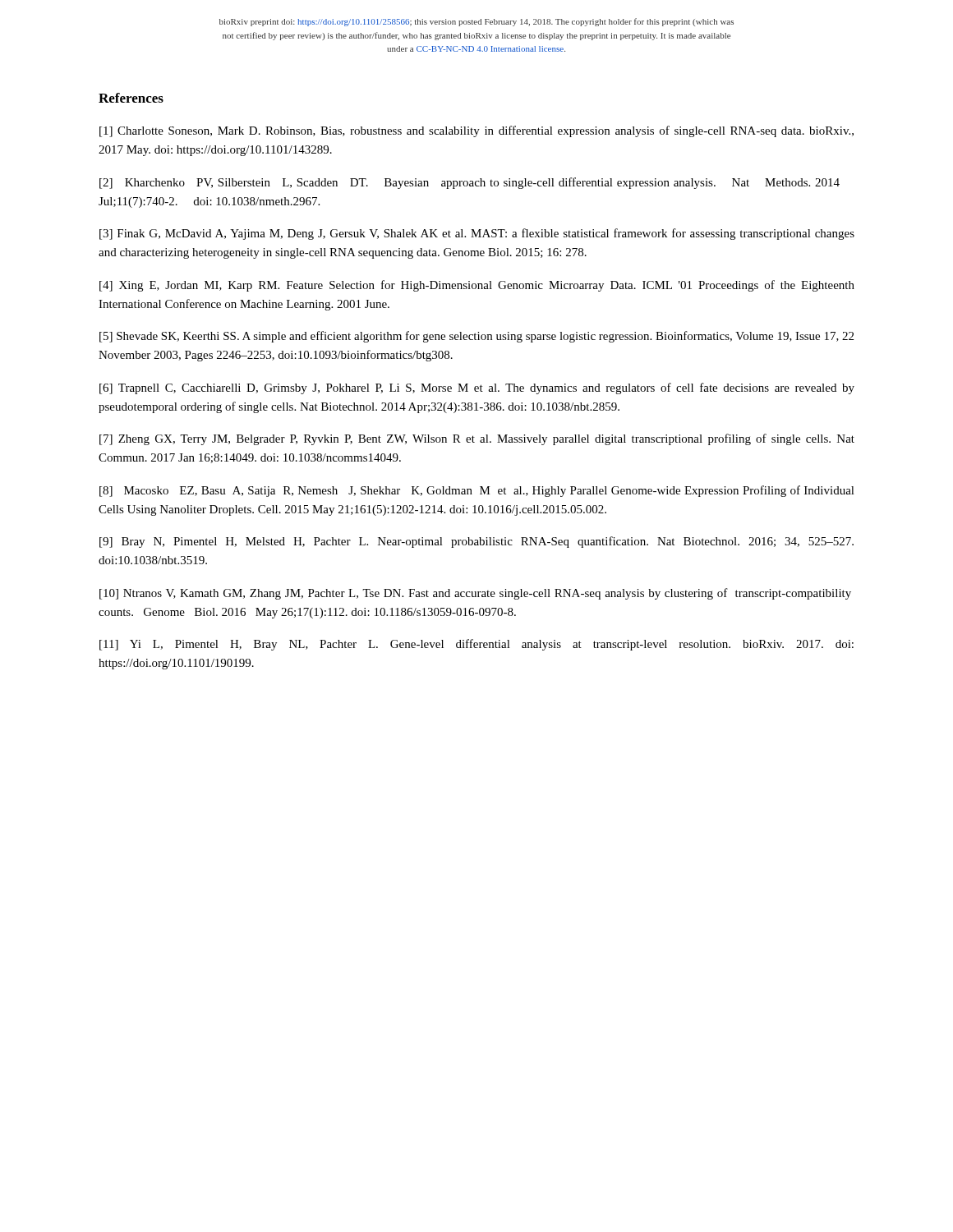Point to the block beginning "[10] Ntranos V, Kamath GM, Zhang JM, Pachter"
This screenshot has width=953, height=1232.
click(476, 602)
